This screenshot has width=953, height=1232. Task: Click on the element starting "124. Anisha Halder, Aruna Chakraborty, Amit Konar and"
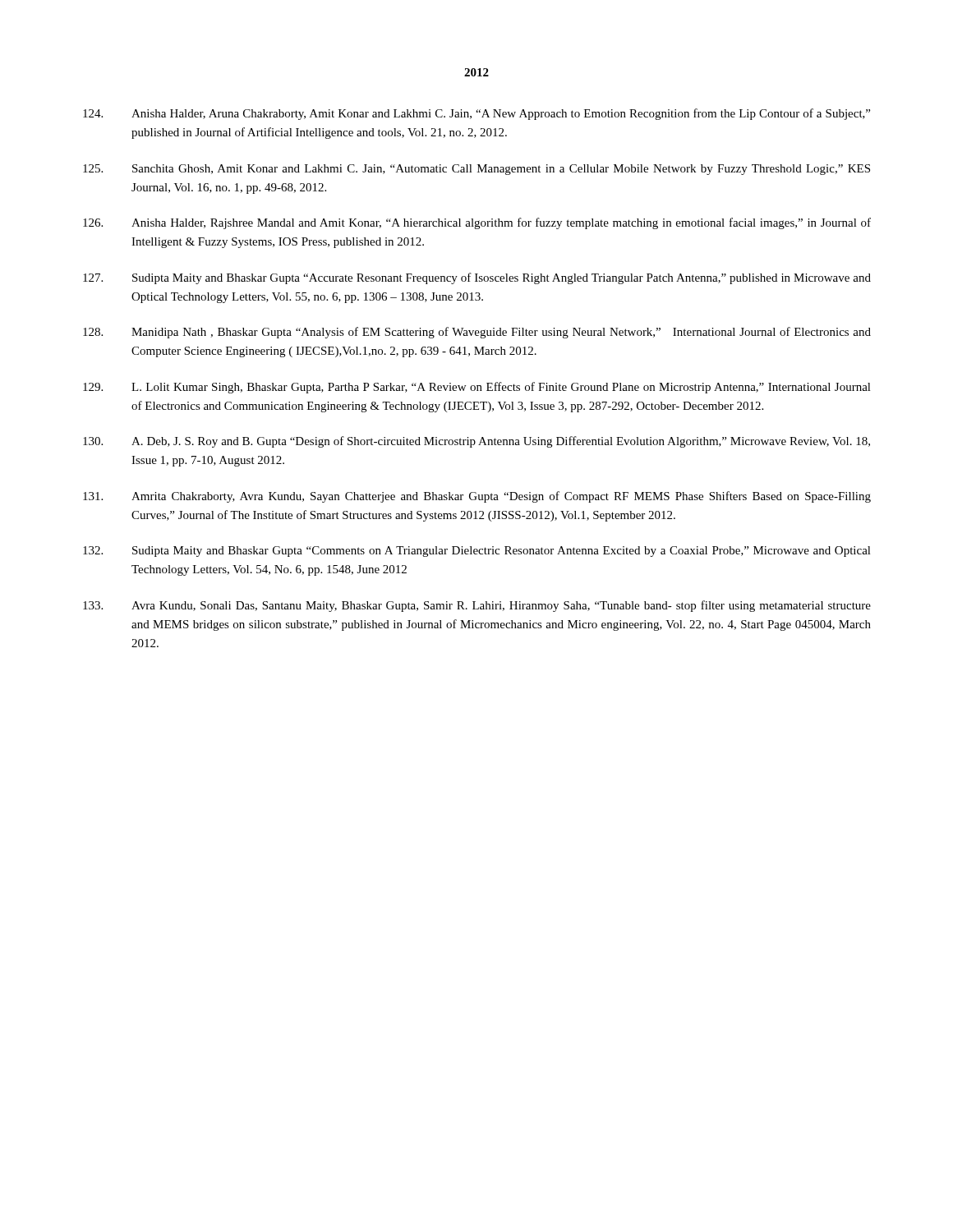pyautogui.click(x=476, y=123)
